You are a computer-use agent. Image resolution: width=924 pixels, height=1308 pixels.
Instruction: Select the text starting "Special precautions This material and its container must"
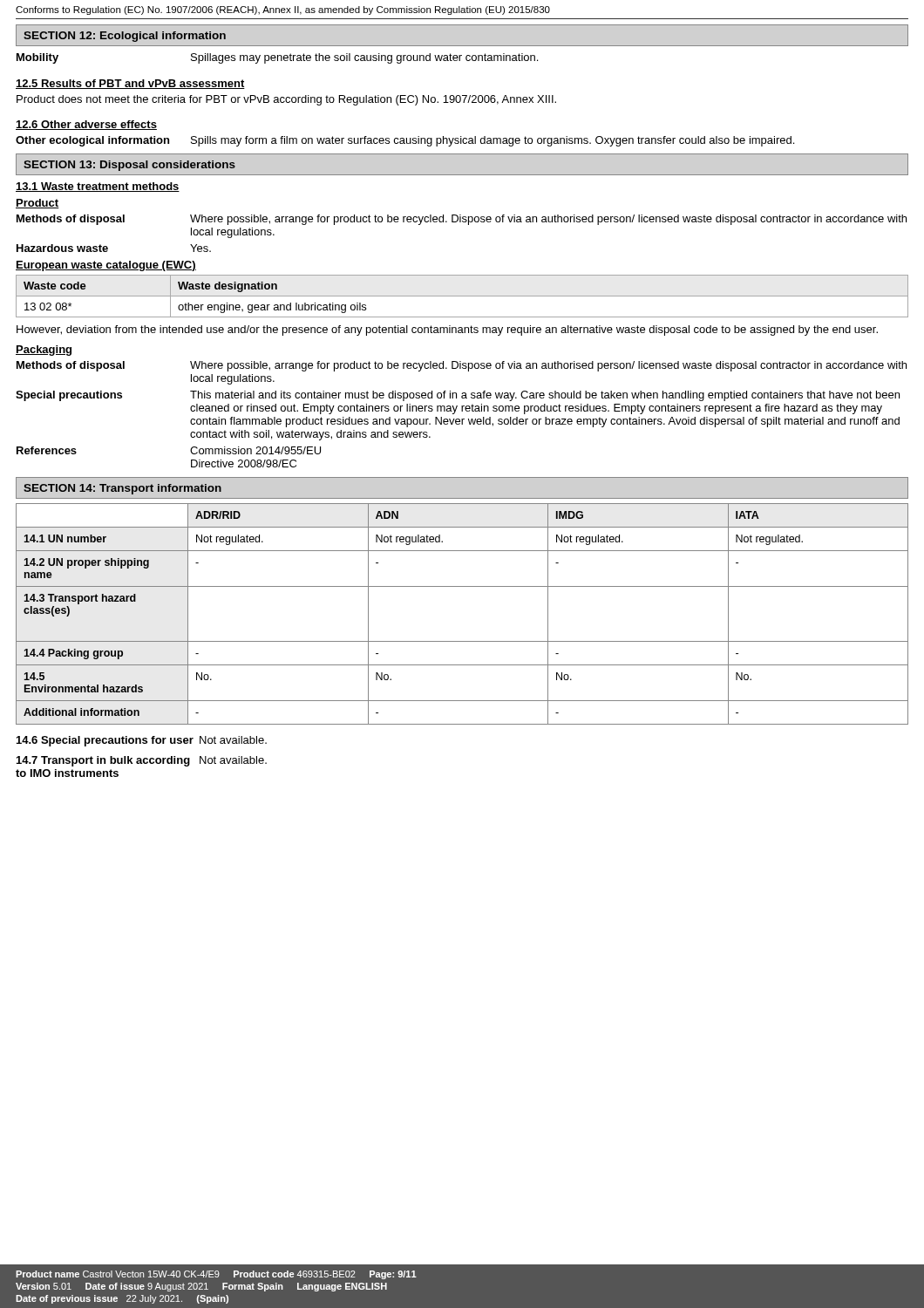(x=462, y=414)
